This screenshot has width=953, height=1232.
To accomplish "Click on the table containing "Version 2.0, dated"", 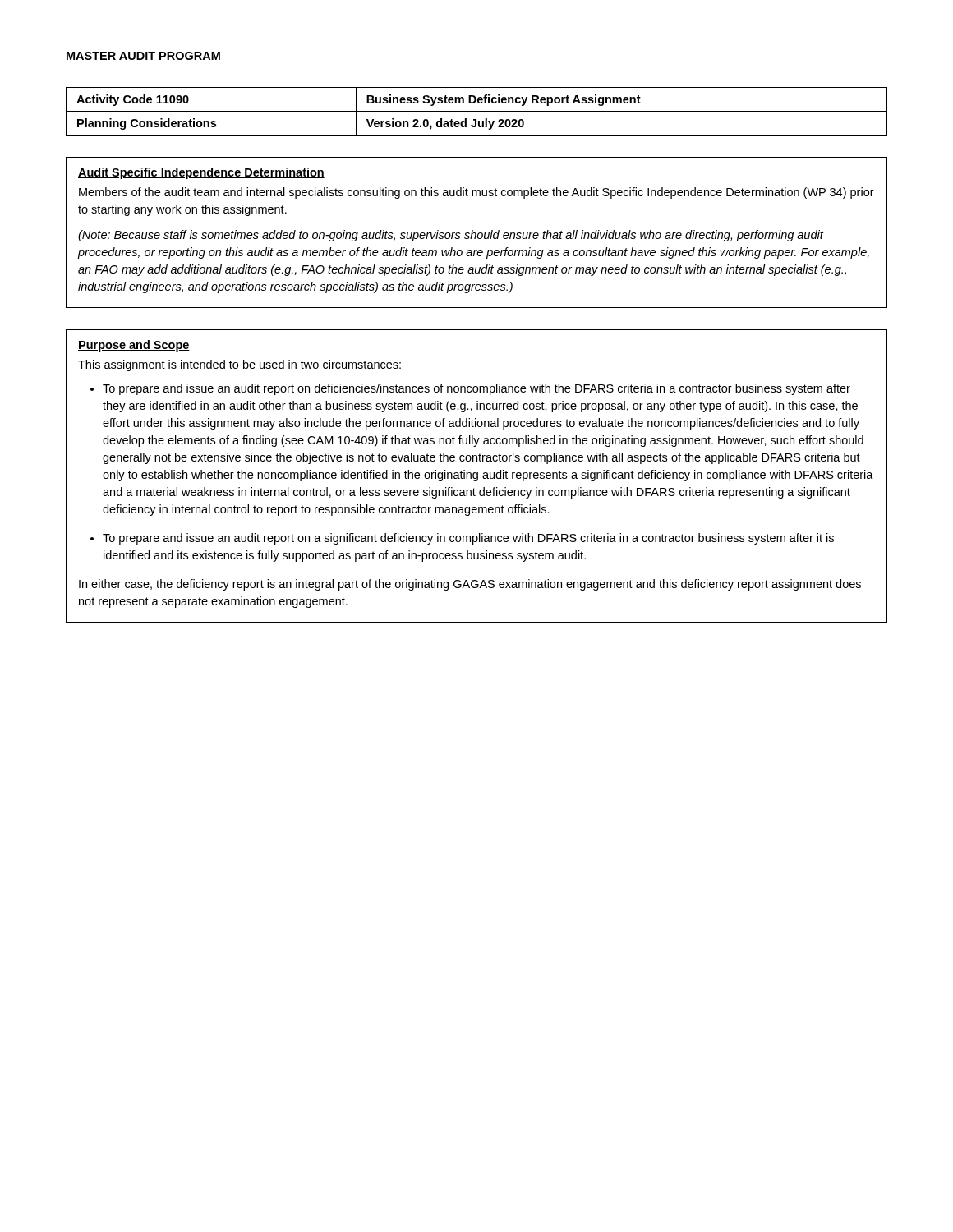I will click(476, 111).
